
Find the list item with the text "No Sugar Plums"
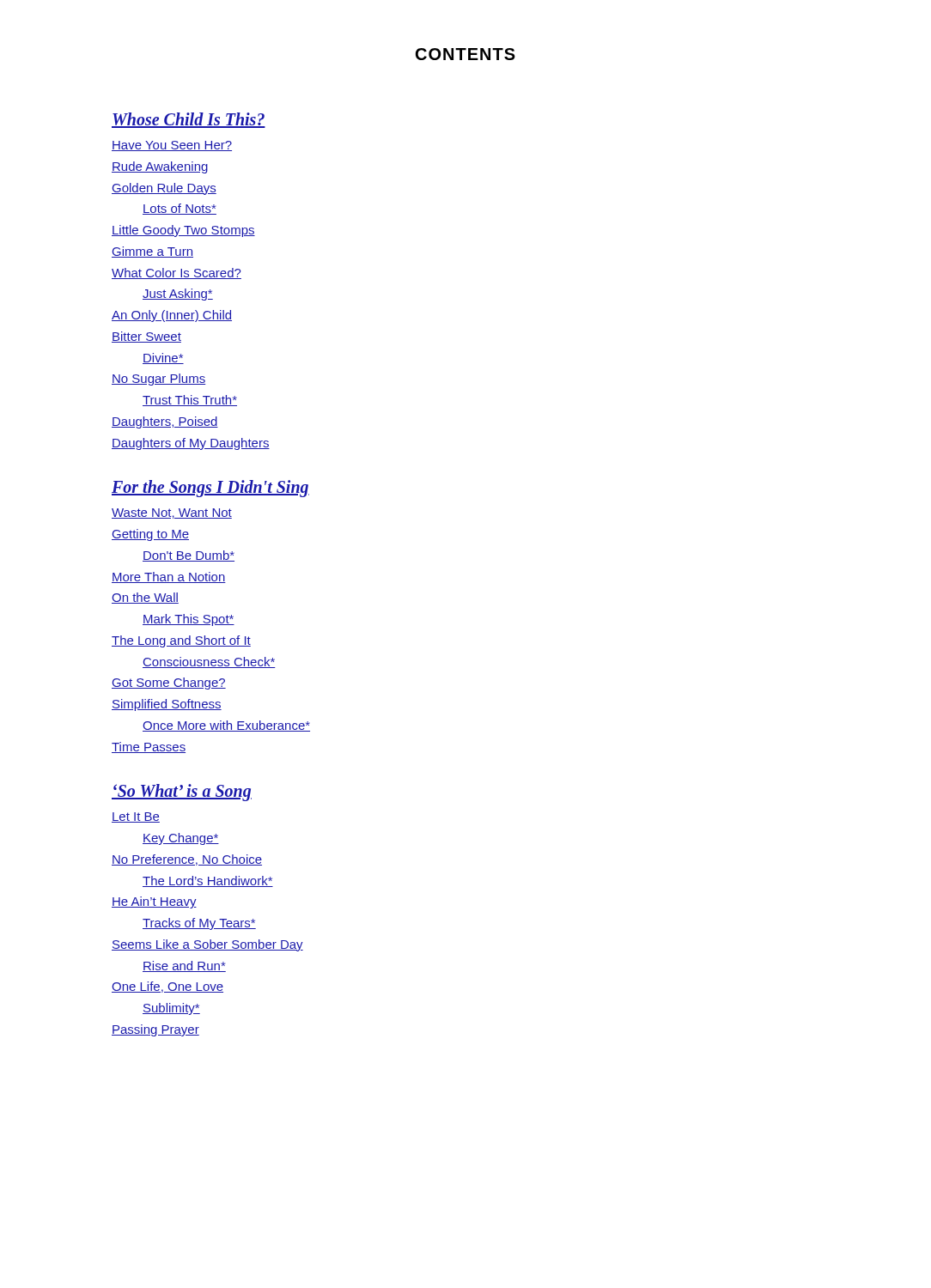158,380
